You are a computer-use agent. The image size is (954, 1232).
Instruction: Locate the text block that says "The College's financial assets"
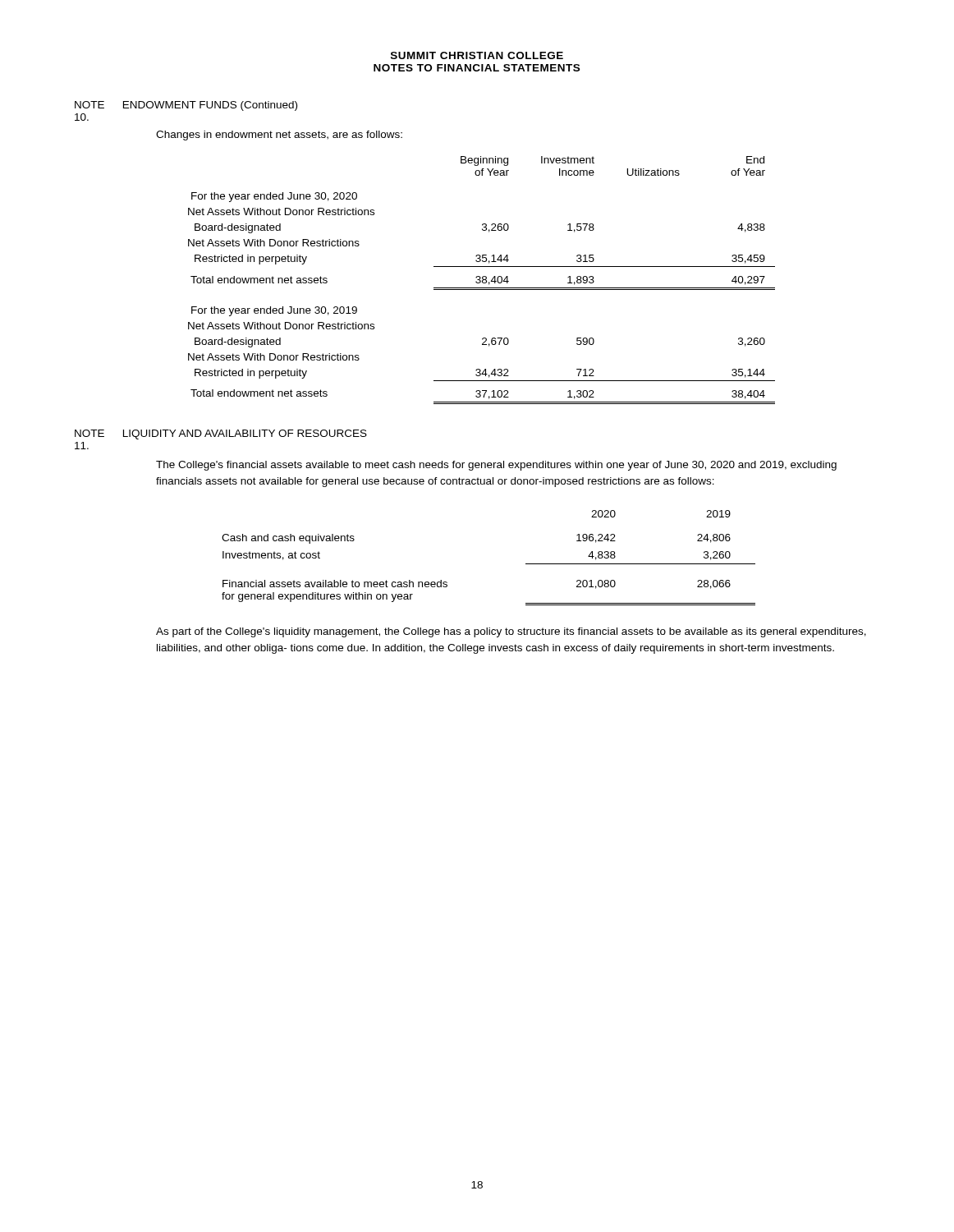coord(497,472)
